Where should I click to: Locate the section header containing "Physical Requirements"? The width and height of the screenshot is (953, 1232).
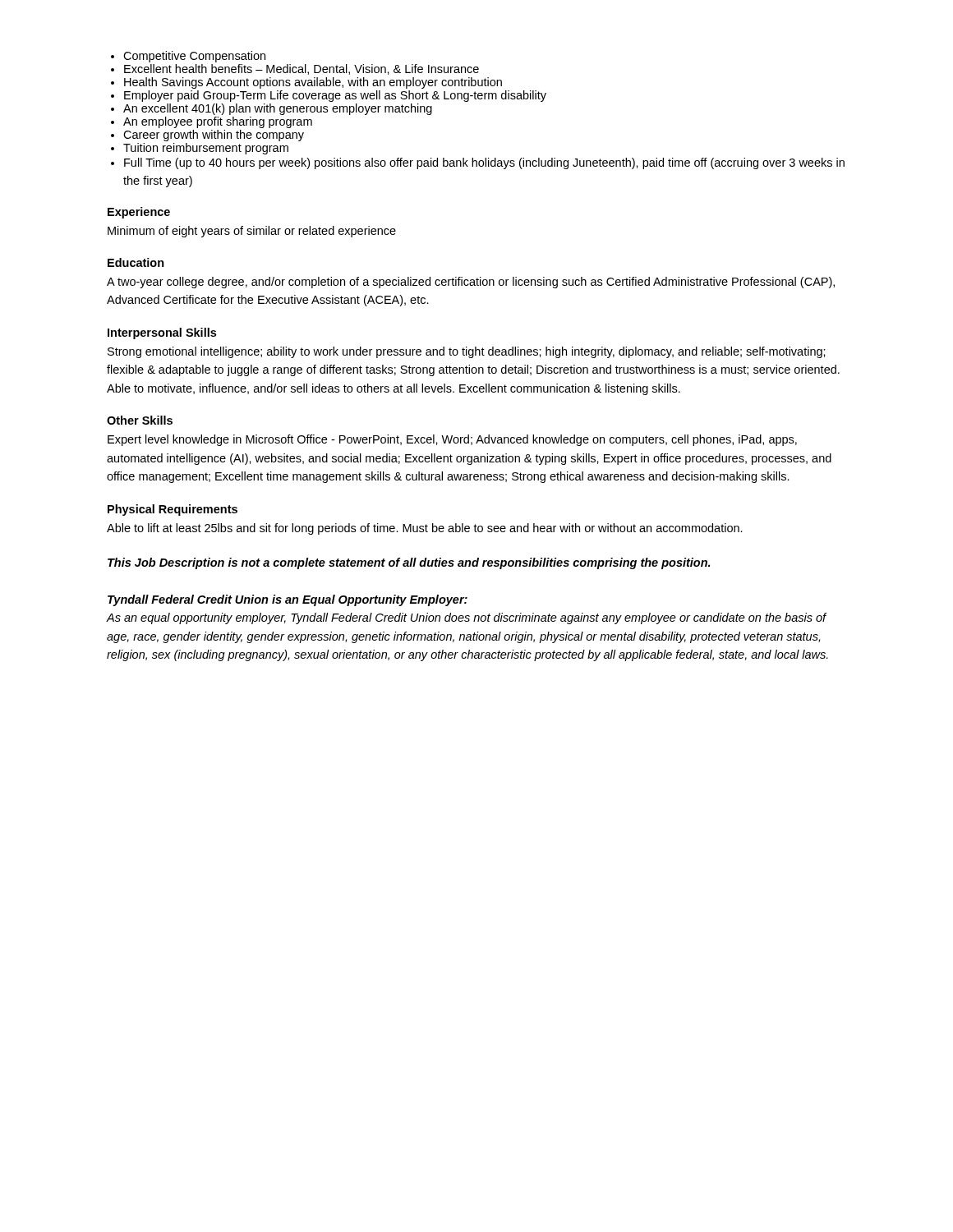[x=172, y=509]
